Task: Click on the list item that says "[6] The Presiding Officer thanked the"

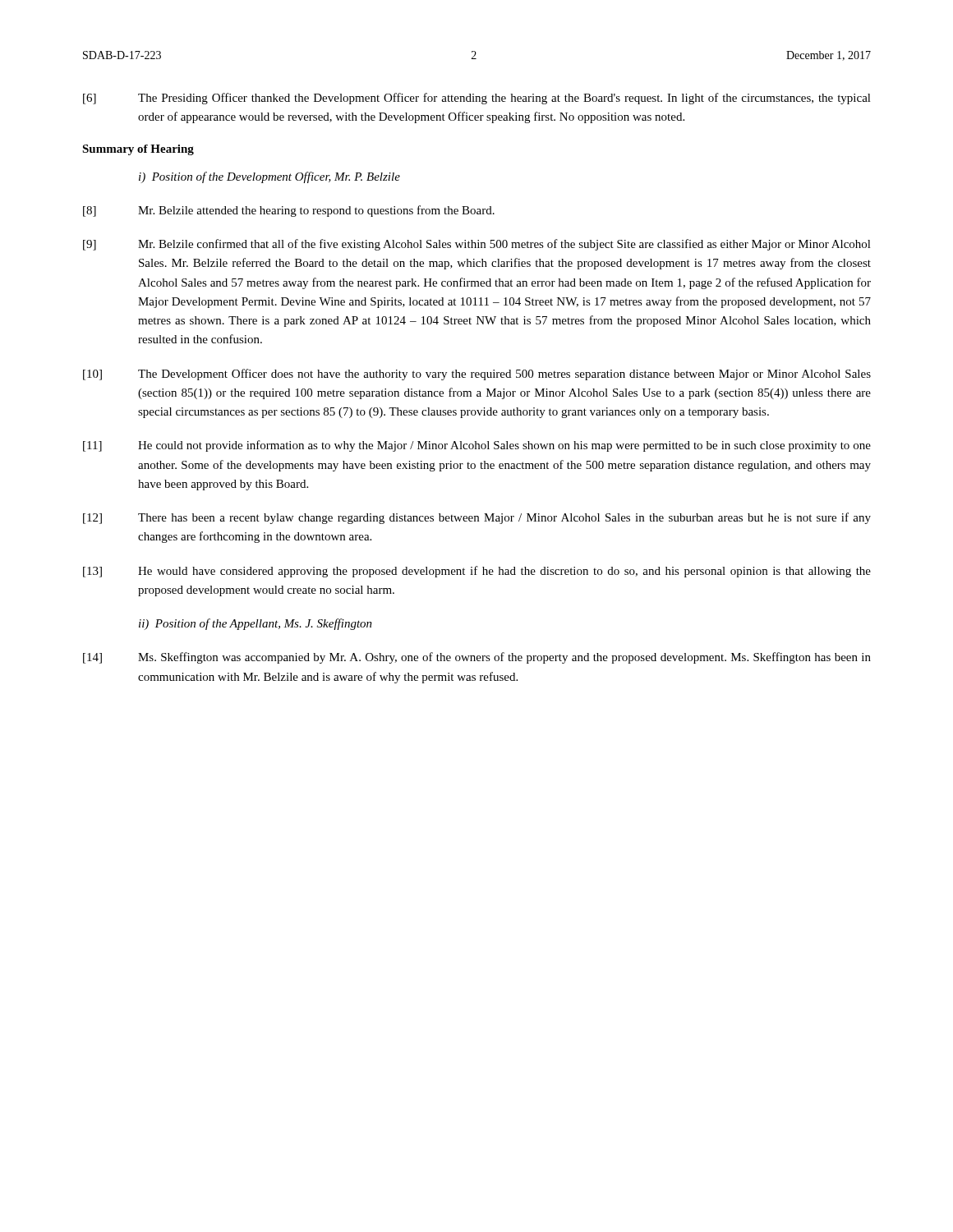Action: pyautogui.click(x=476, y=108)
